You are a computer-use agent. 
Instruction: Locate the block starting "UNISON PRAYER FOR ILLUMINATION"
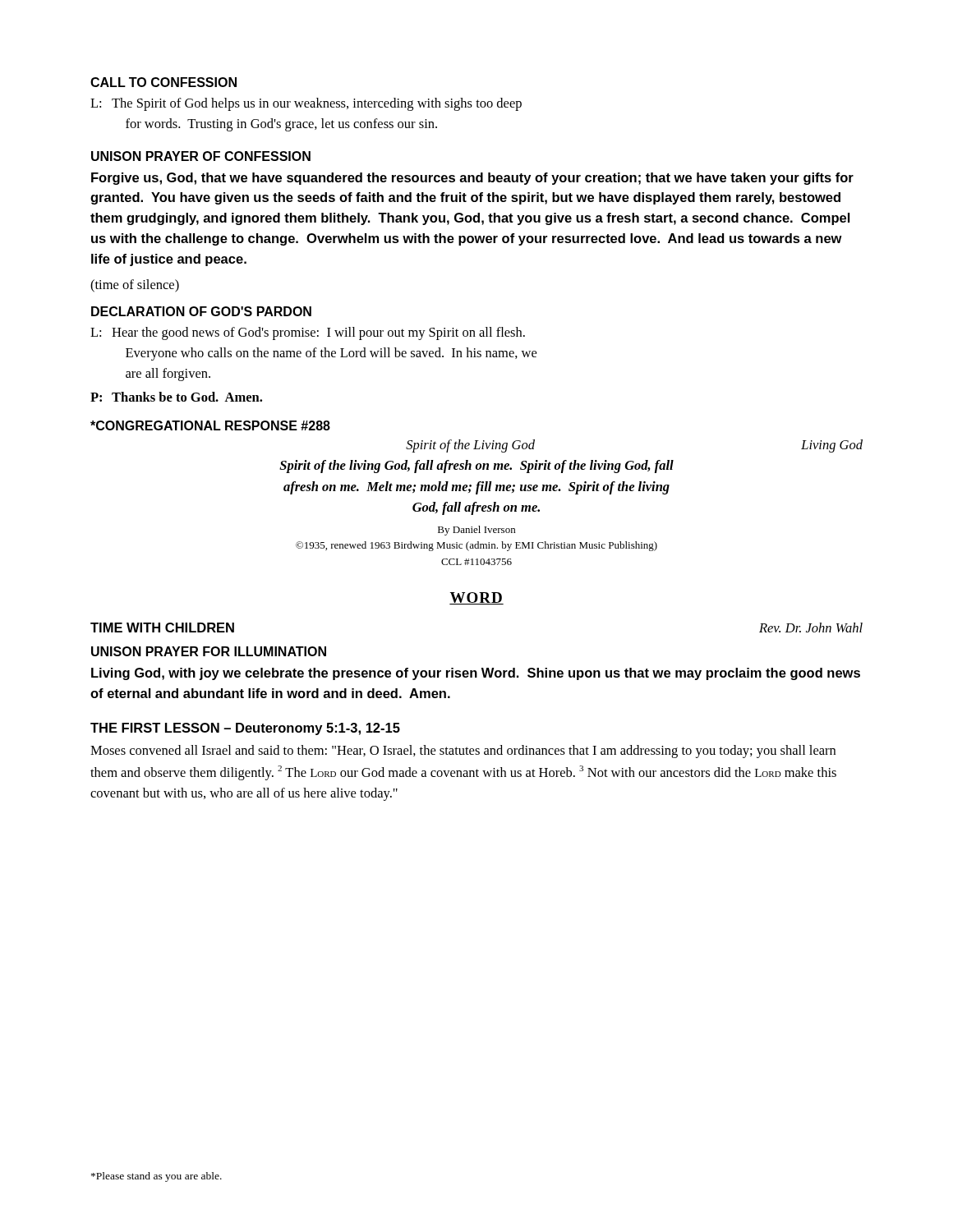(x=209, y=652)
